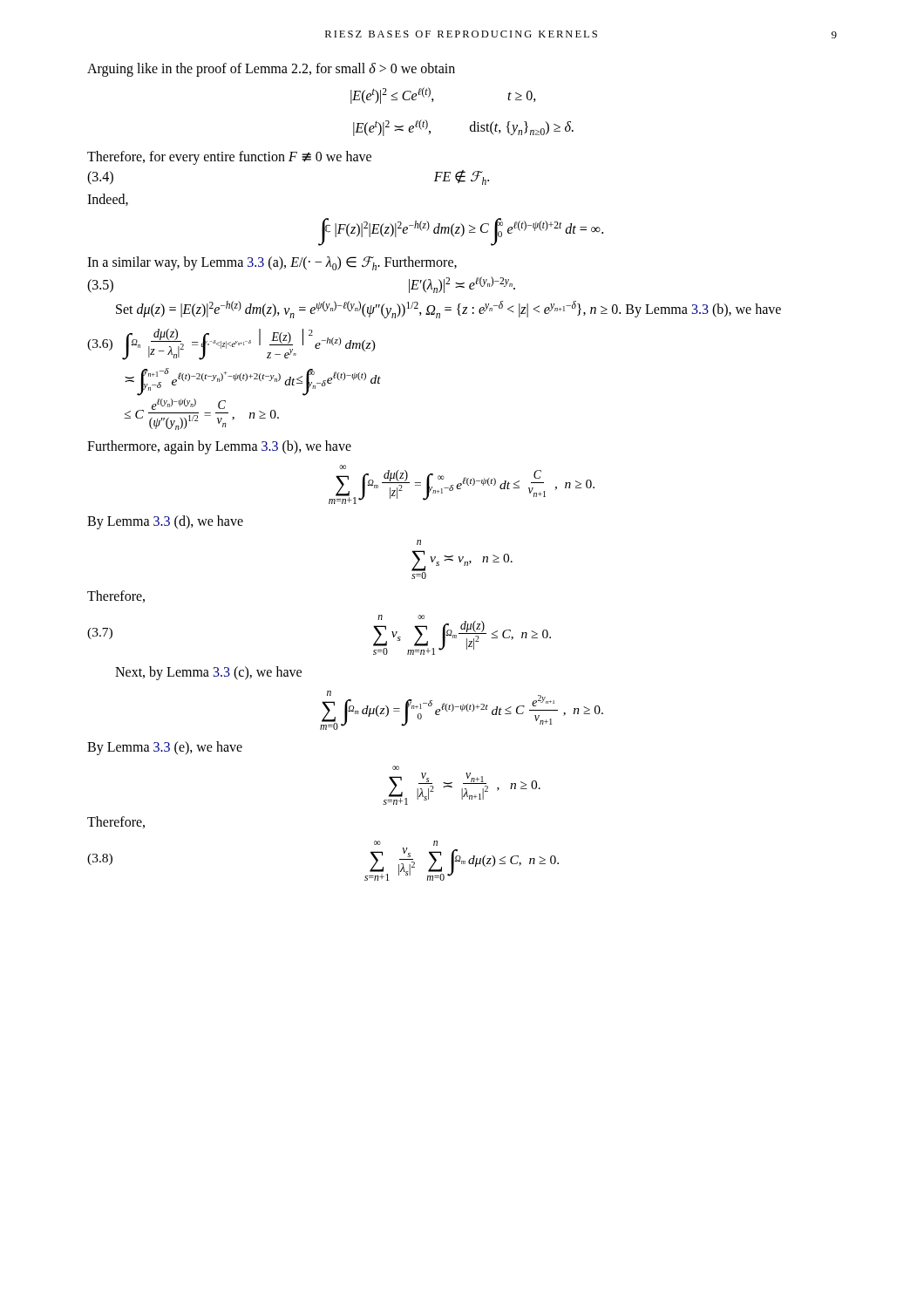Image resolution: width=924 pixels, height=1308 pixels.
Task: Click on the passage starting "n ∑ s=0"
Action: tap(462, 559)
